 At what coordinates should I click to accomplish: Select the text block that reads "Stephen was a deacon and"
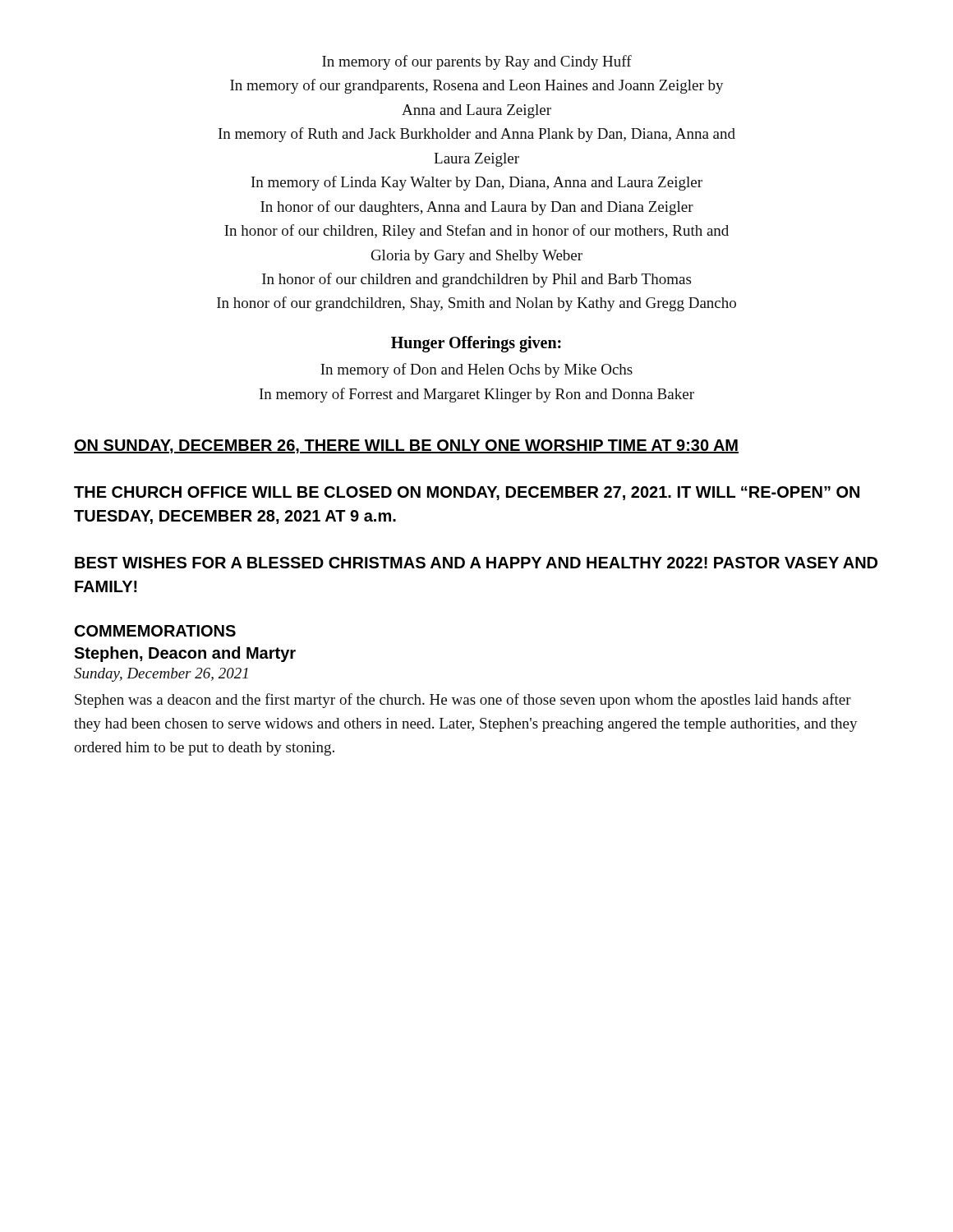tap(466, 723)
